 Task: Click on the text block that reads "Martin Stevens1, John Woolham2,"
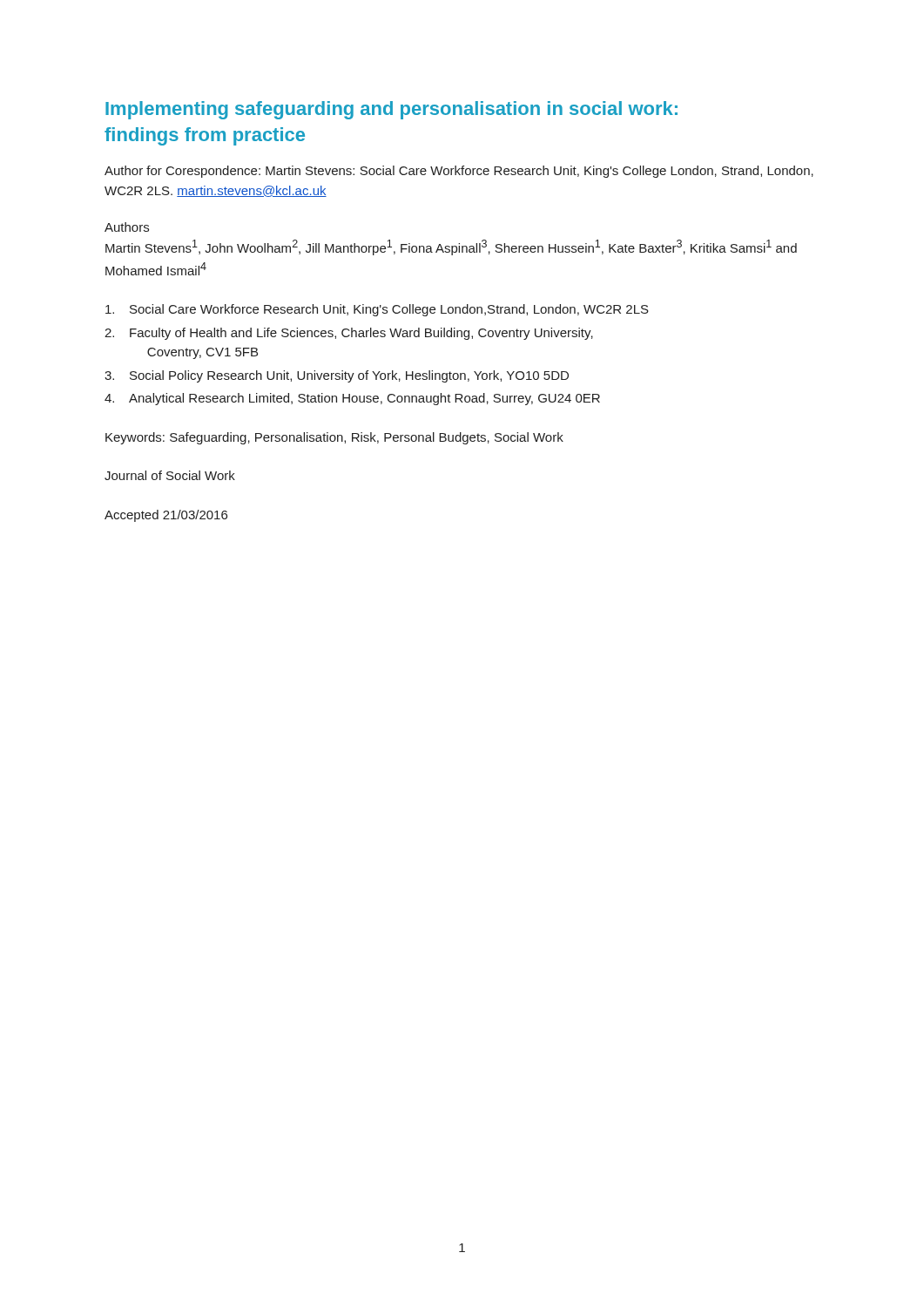tap(451, 258)
